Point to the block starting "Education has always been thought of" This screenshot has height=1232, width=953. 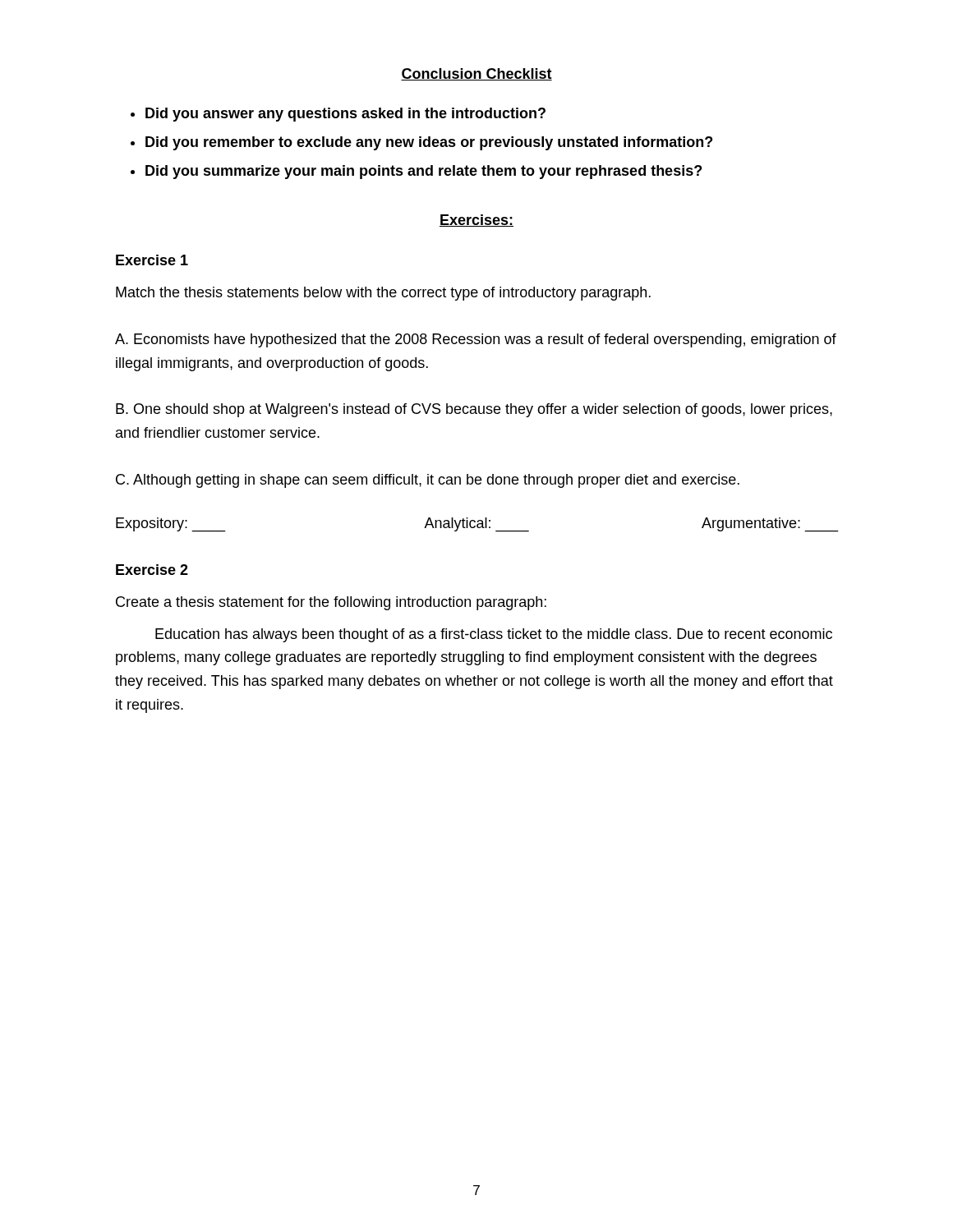[x=476, y=670]
